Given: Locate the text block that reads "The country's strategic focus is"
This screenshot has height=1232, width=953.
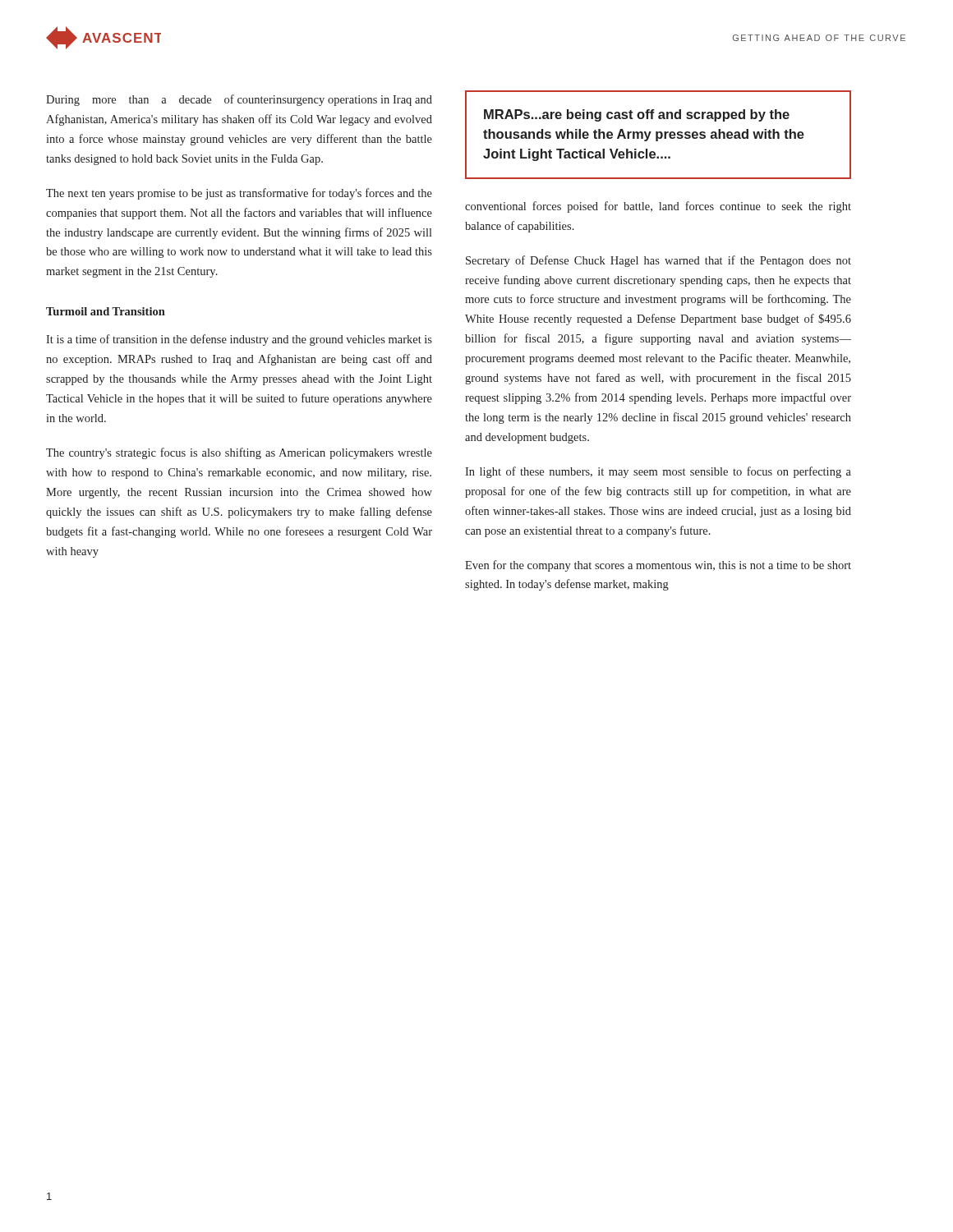Looking at the screenshot, I should [x=239, y=502].
